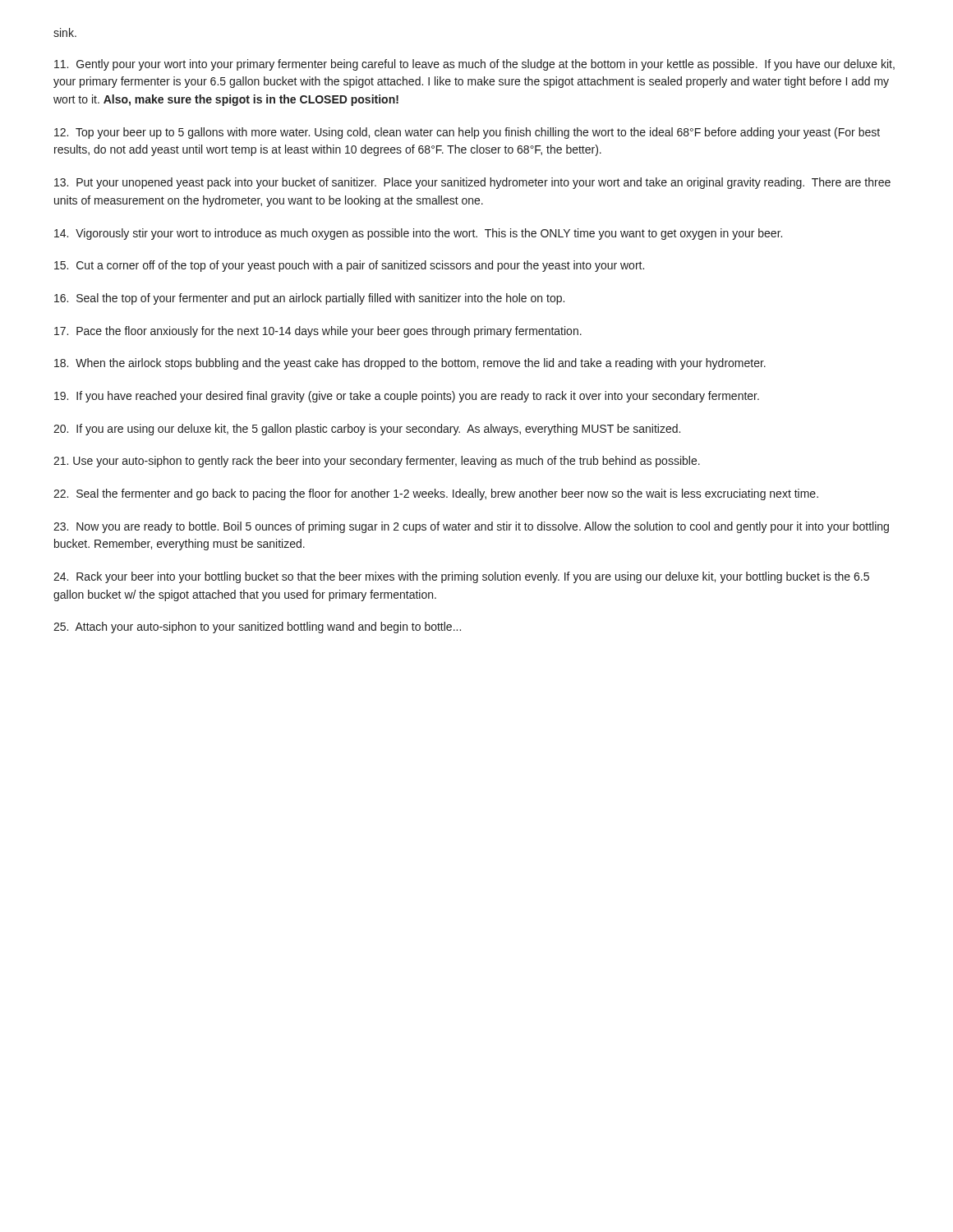Locate the text block with the text "Attach your auto-siphon to your sanitized bottling wand"

pos(258,627)
